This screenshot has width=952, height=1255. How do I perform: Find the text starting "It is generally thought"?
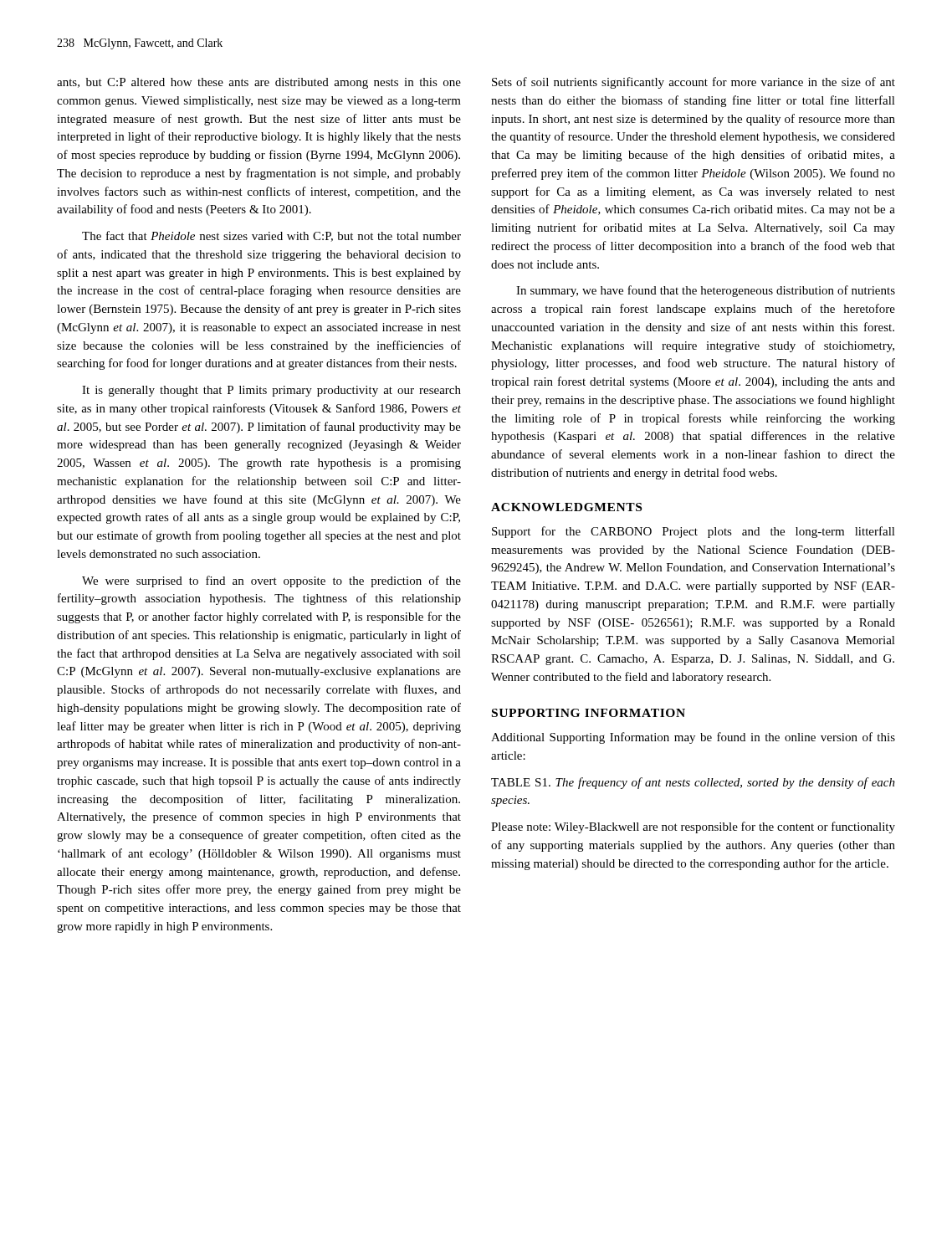click(x=259, y=473)
